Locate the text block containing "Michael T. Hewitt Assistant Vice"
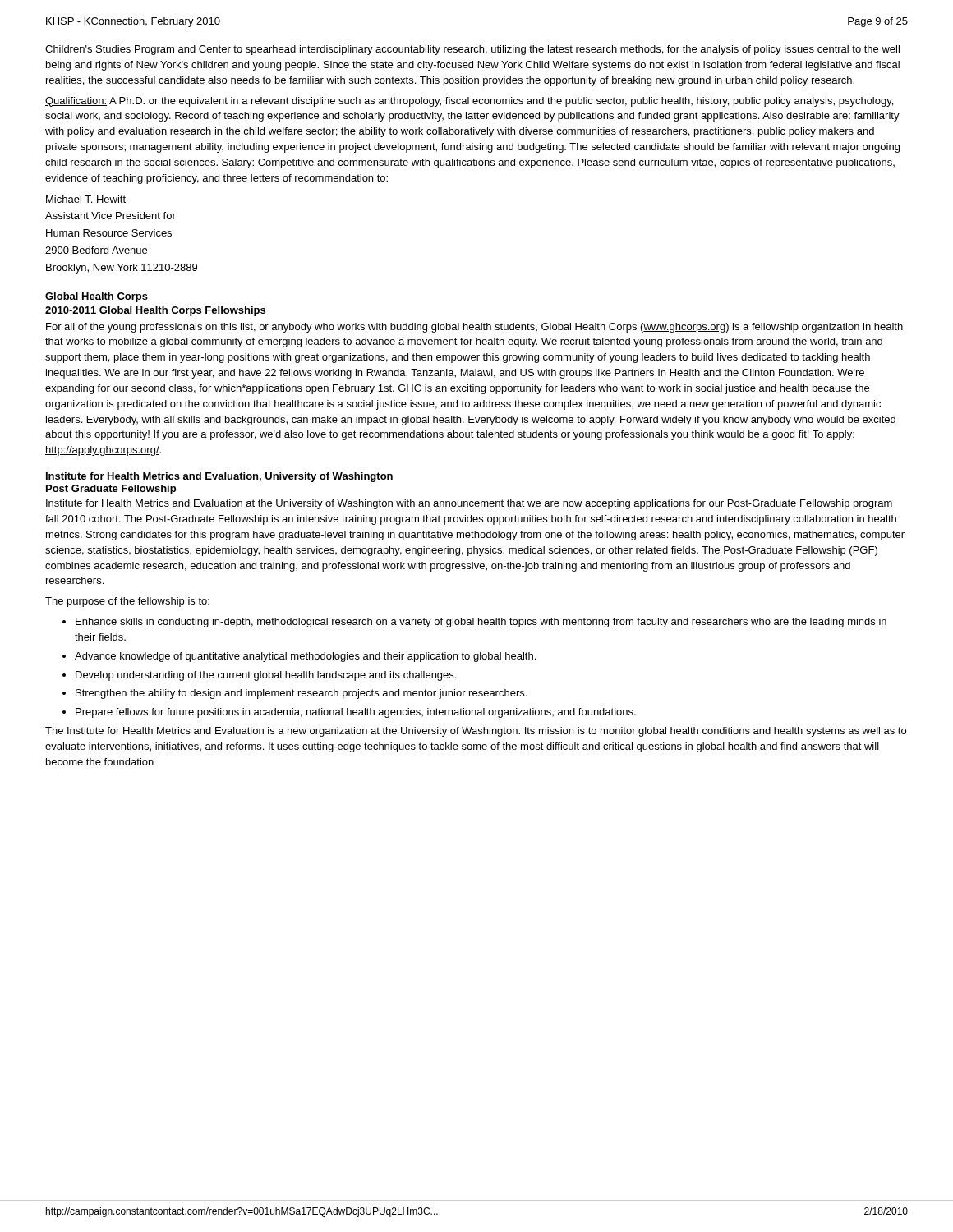The height and width of the screenshot is (1232, 953). pyautogui.click(x=86, y=199)
